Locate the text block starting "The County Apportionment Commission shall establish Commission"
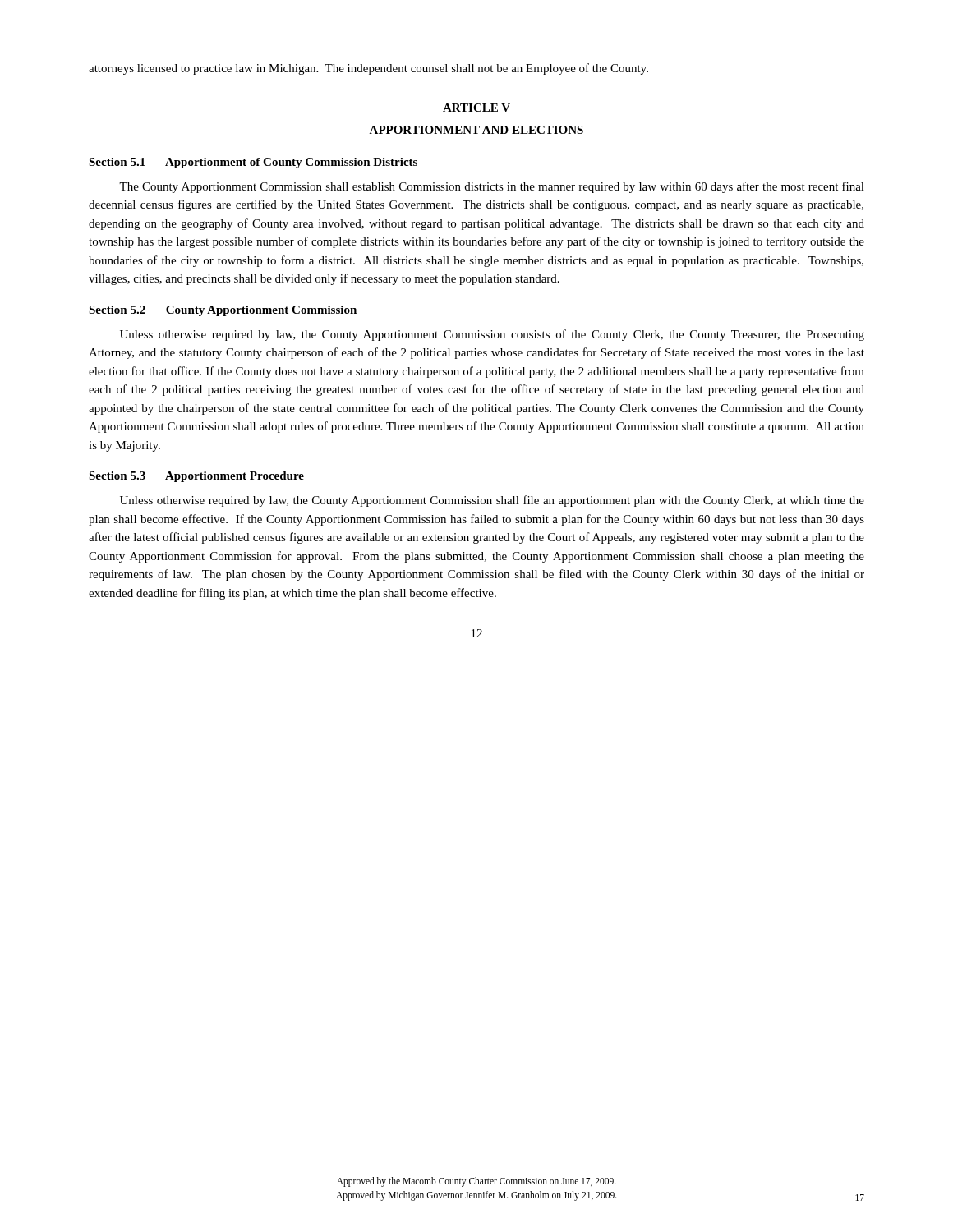This screenshot has width=953, height=1232. [476, 232]
